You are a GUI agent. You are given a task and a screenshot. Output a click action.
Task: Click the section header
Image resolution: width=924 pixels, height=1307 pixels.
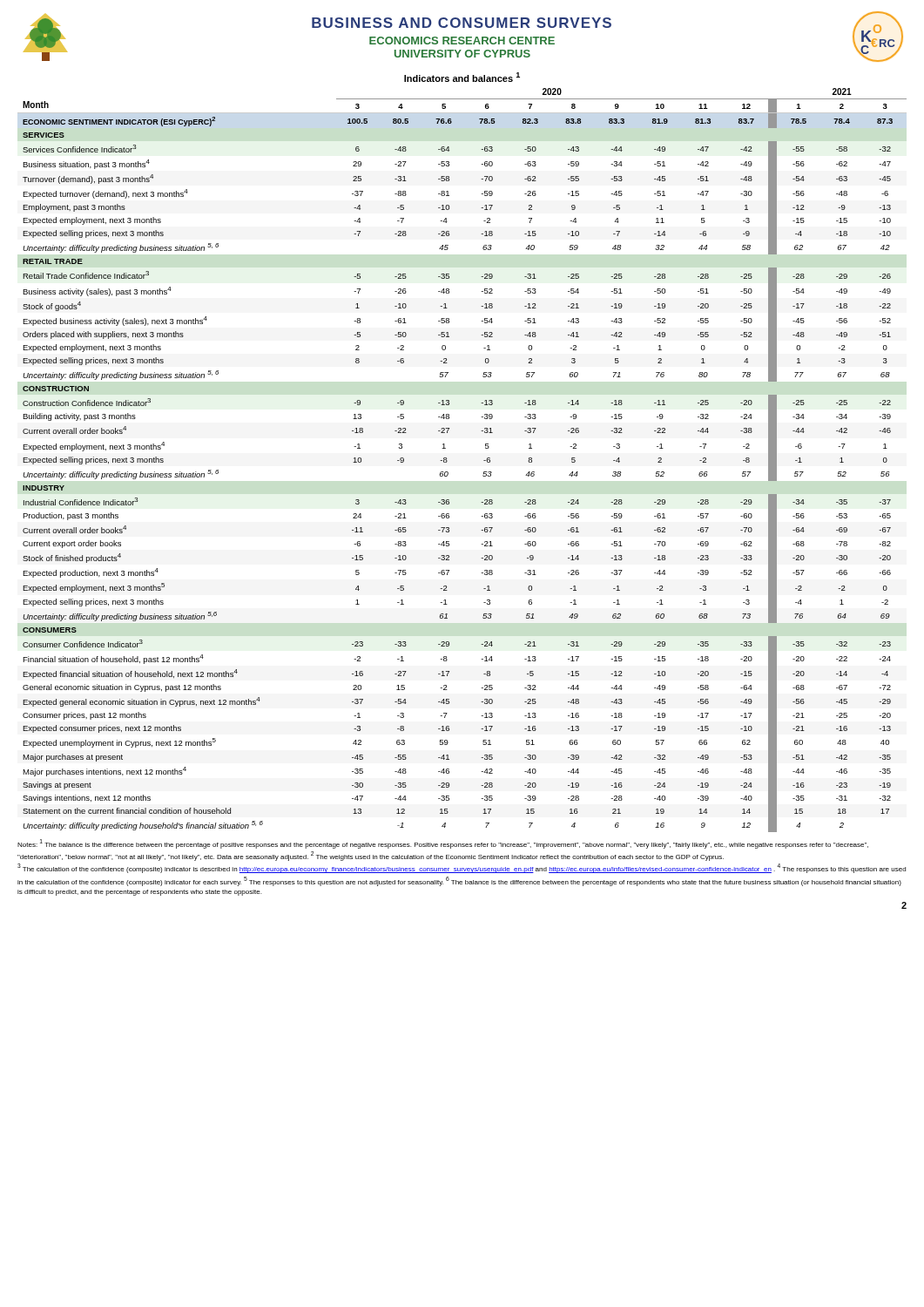coord(462,77)
